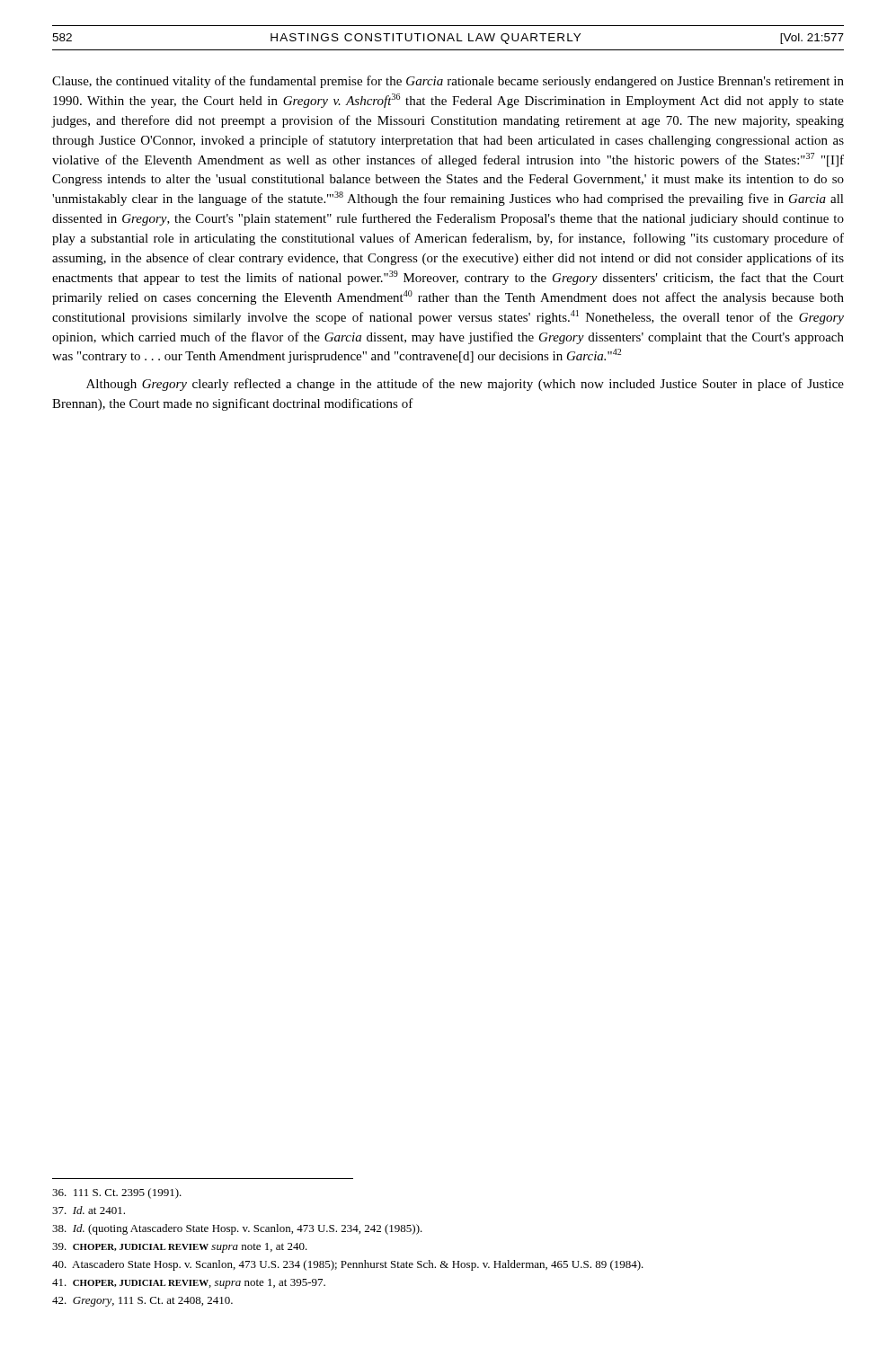Select the footnote containing "CHOPER, JUDICIAL REVIEW, supra note 1, at 395-97."
The height and width of the screenshot is (1348, 896).
tap(189, 1282)
